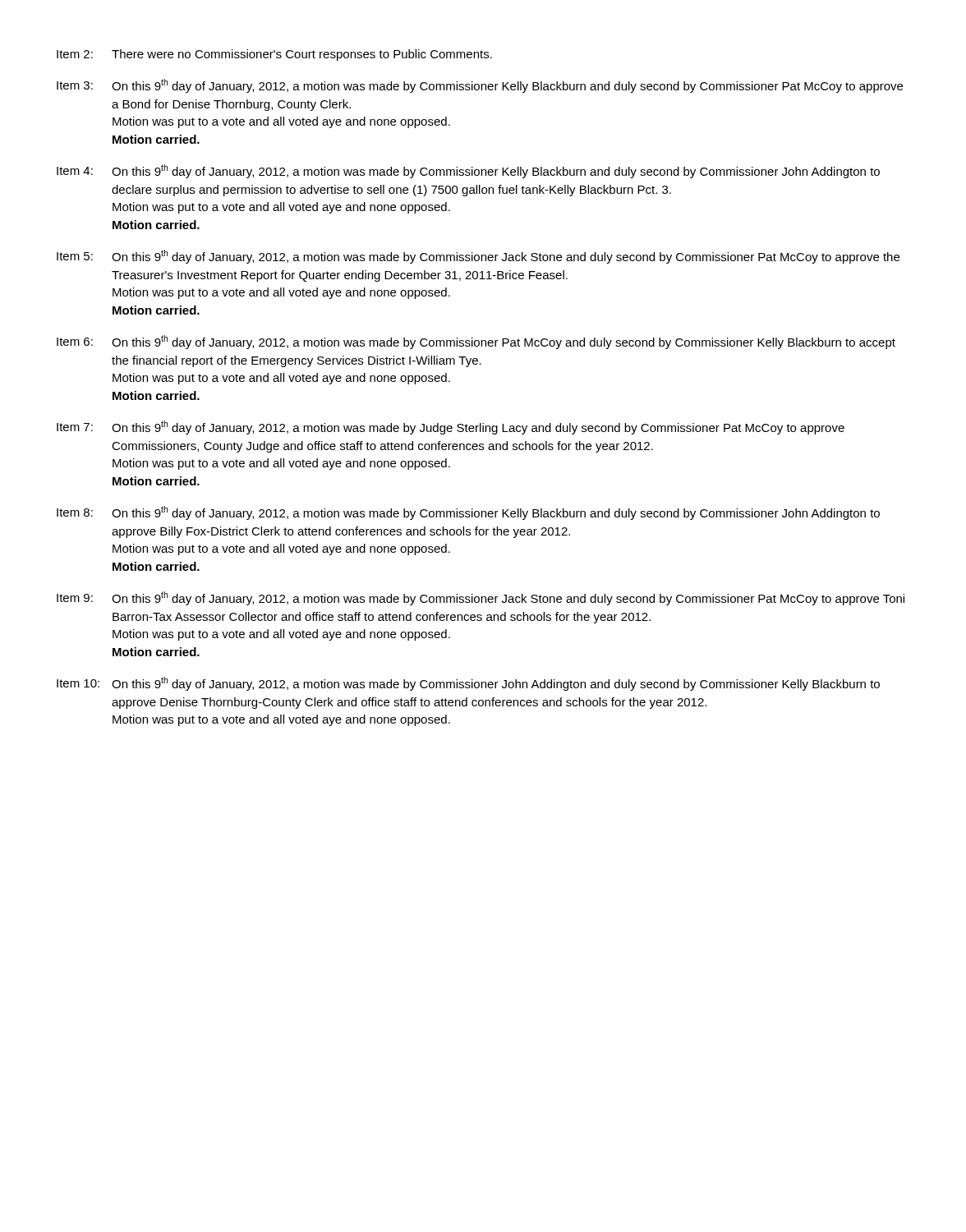Click the passage that begins "Item 10: On"
966x1232 pixels.
pyautogui.click(x=483, y=701)
